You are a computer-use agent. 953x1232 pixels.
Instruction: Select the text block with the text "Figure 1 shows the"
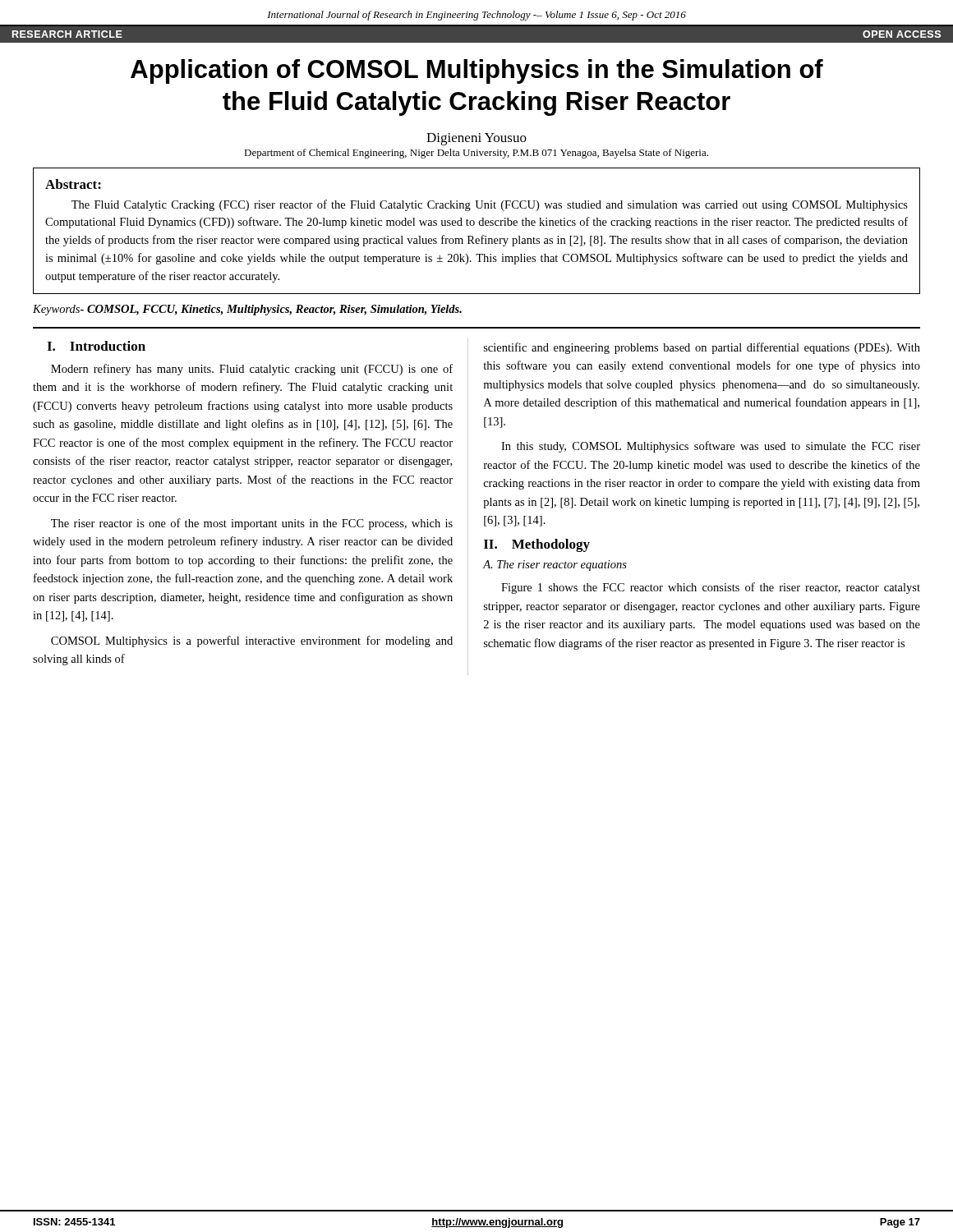point(702,615)
